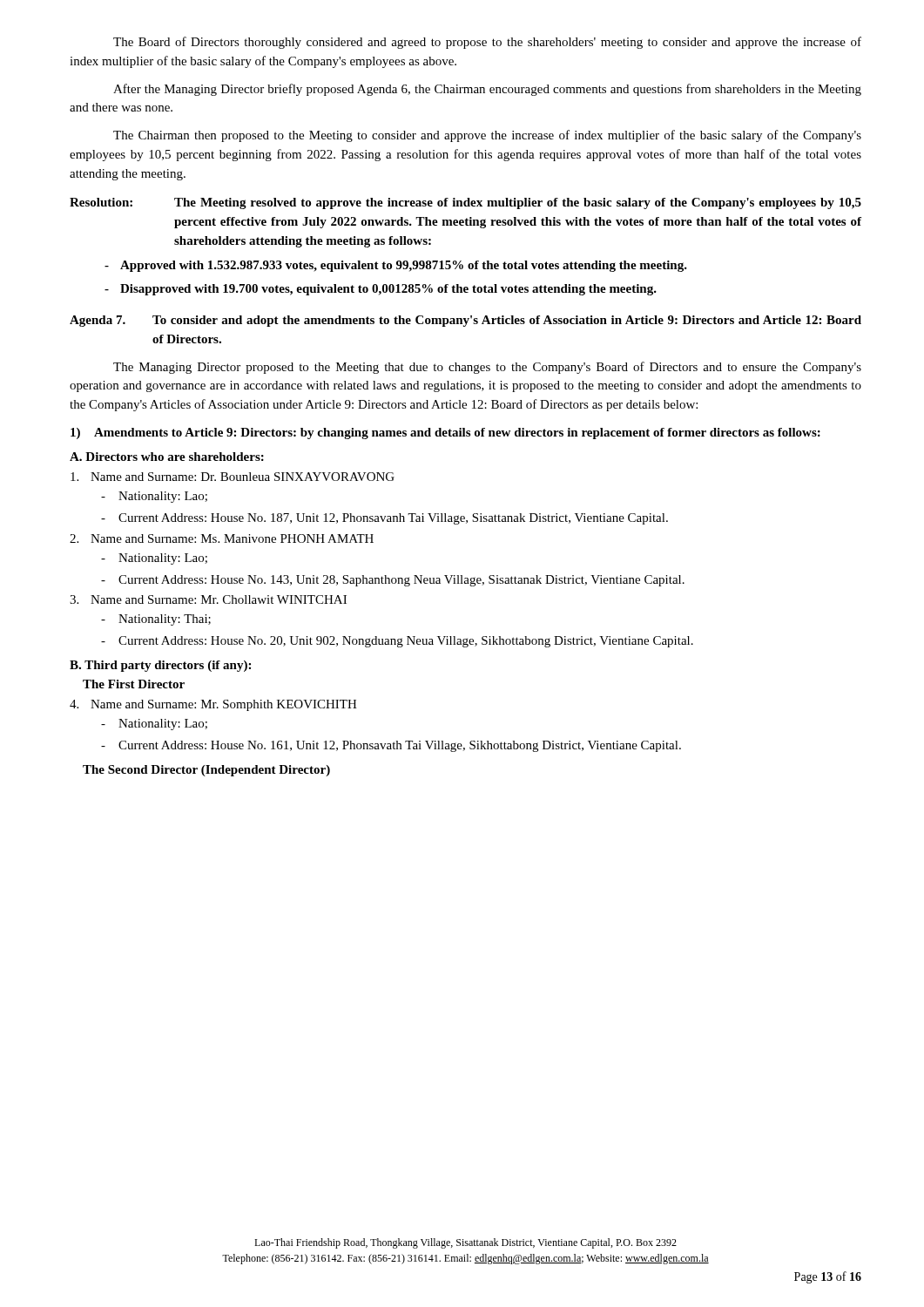Screen dimensions: 1307x924
Task: Locate the list item with the text "- Nationality: Thai;"
Action: coord(156,620)
